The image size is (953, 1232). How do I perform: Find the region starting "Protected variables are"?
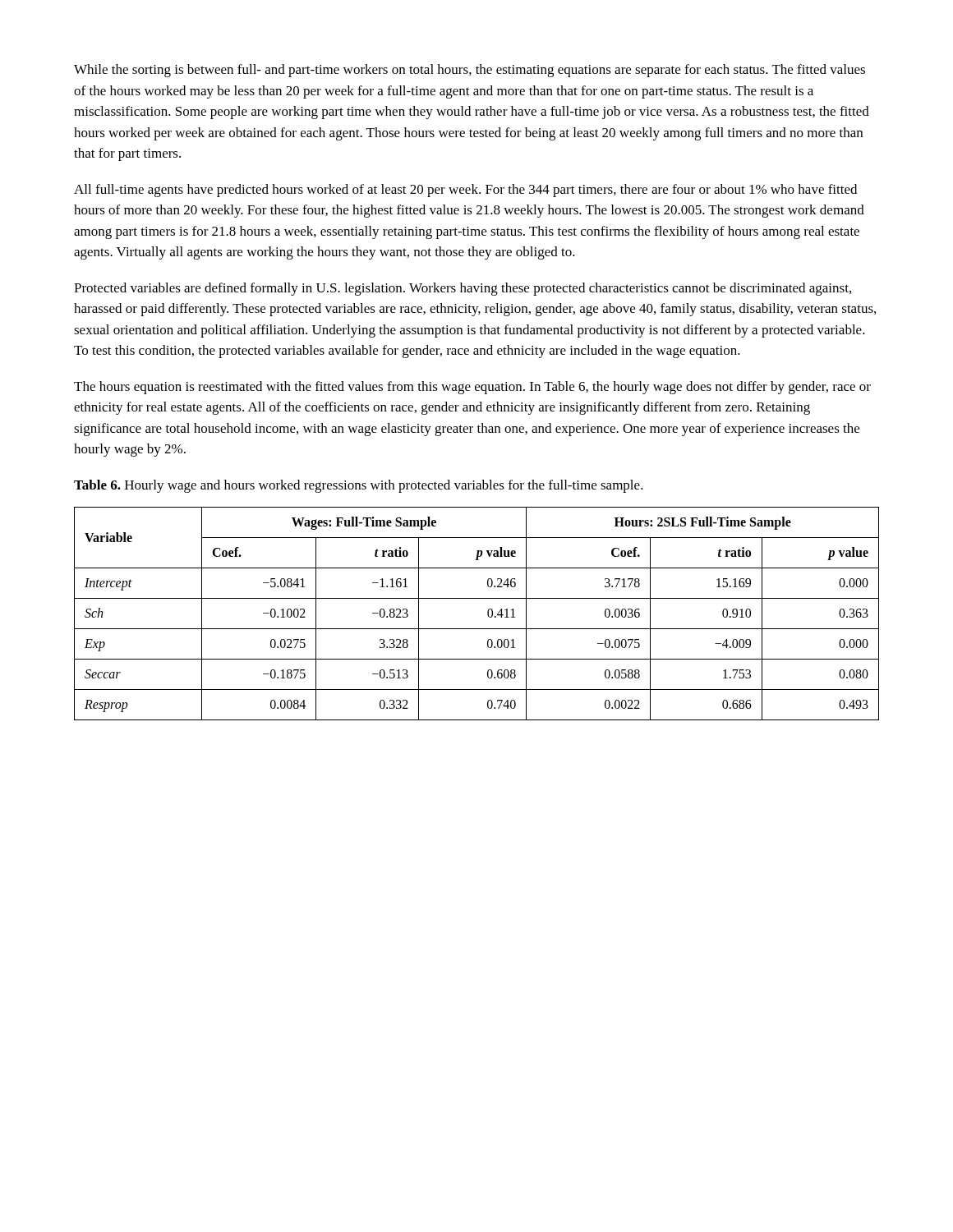pyautogui.click(x=475, y=319)
